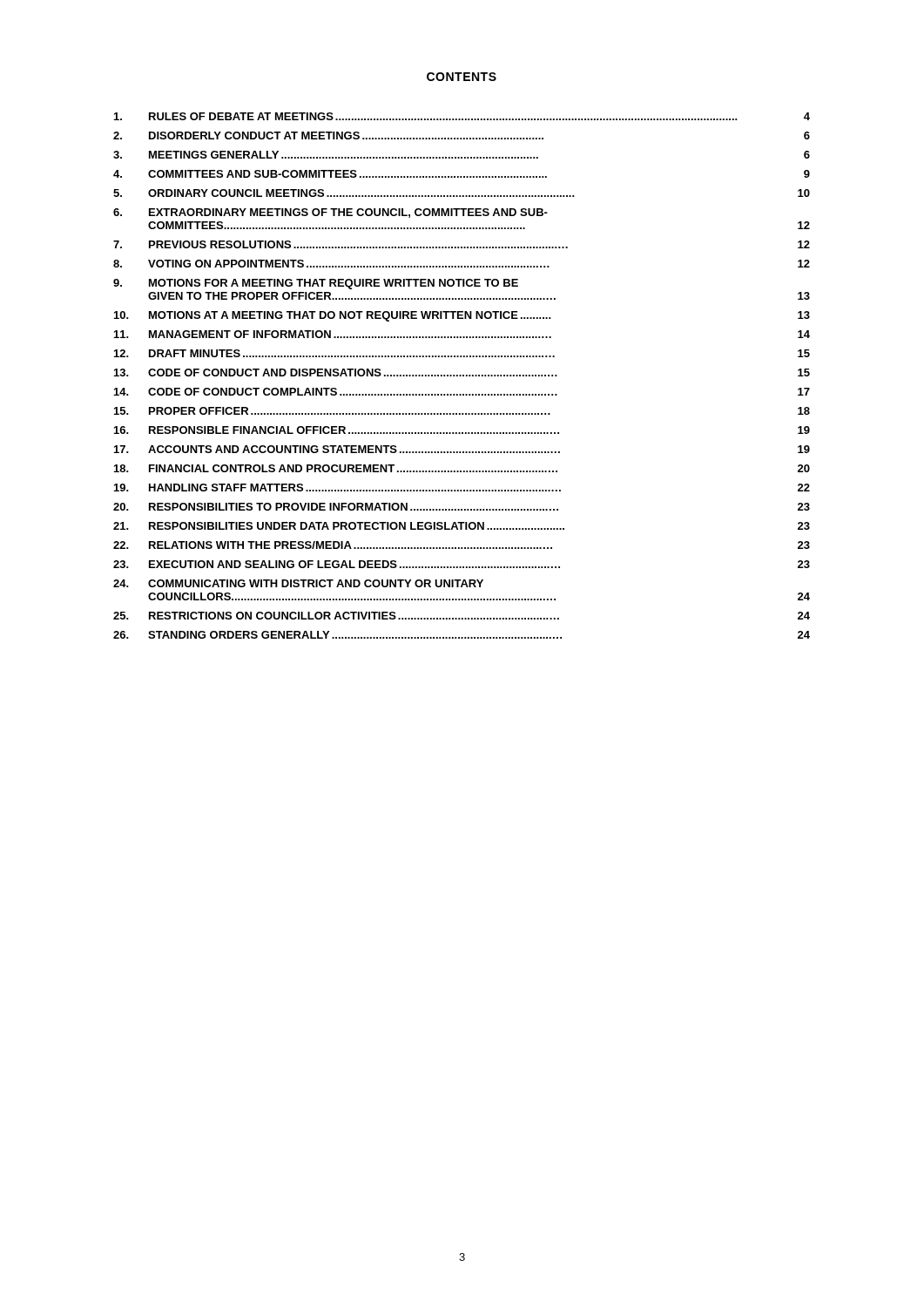The height and width of the screenshot is (1307, 924).
Task: Locate the passage starting "RULES OF DEBATE AT MEETINGS"
Action: 462,116
